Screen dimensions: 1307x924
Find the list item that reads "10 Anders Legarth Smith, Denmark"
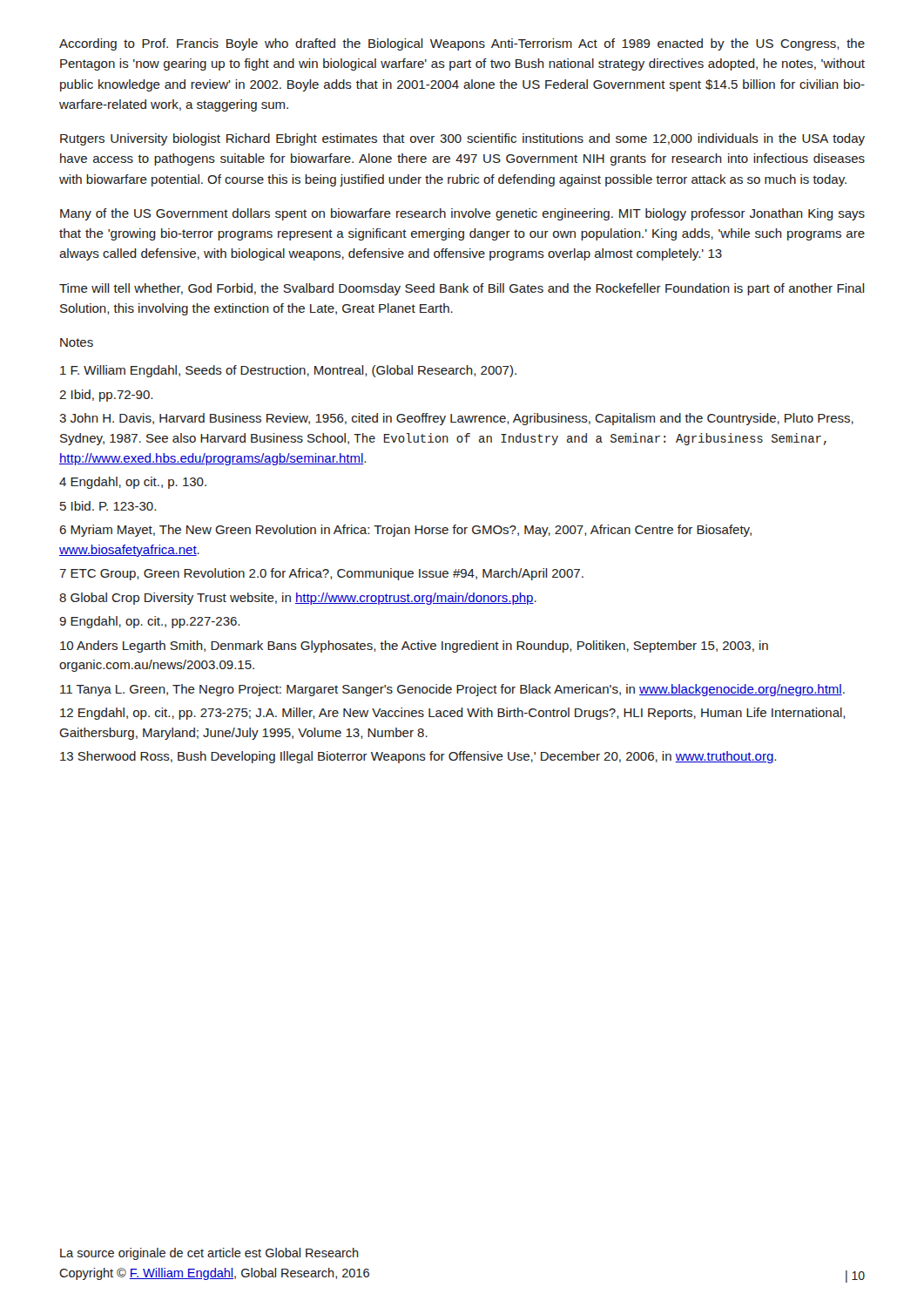(462, 655)
